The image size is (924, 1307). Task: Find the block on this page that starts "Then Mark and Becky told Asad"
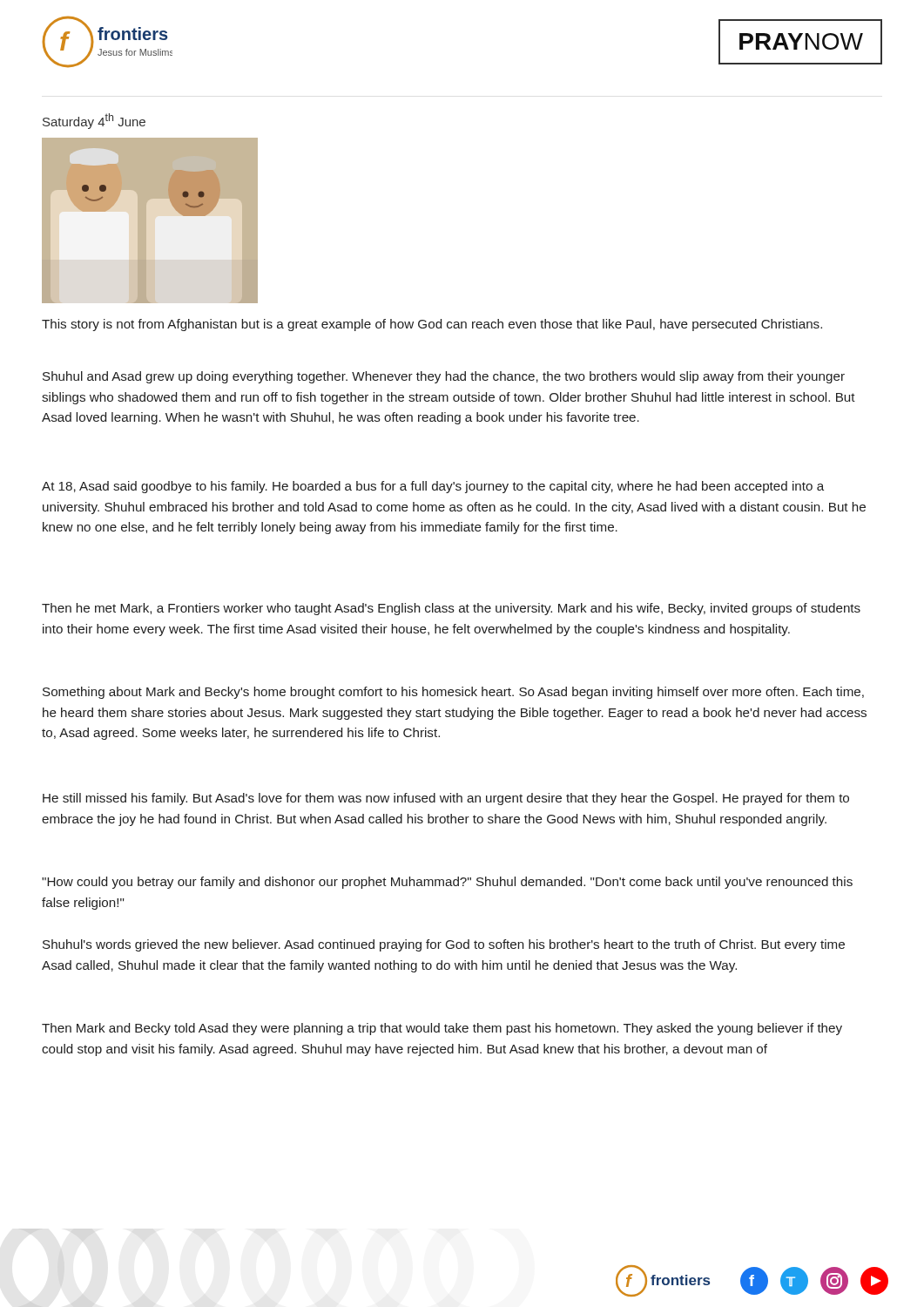coord(442,1038)
